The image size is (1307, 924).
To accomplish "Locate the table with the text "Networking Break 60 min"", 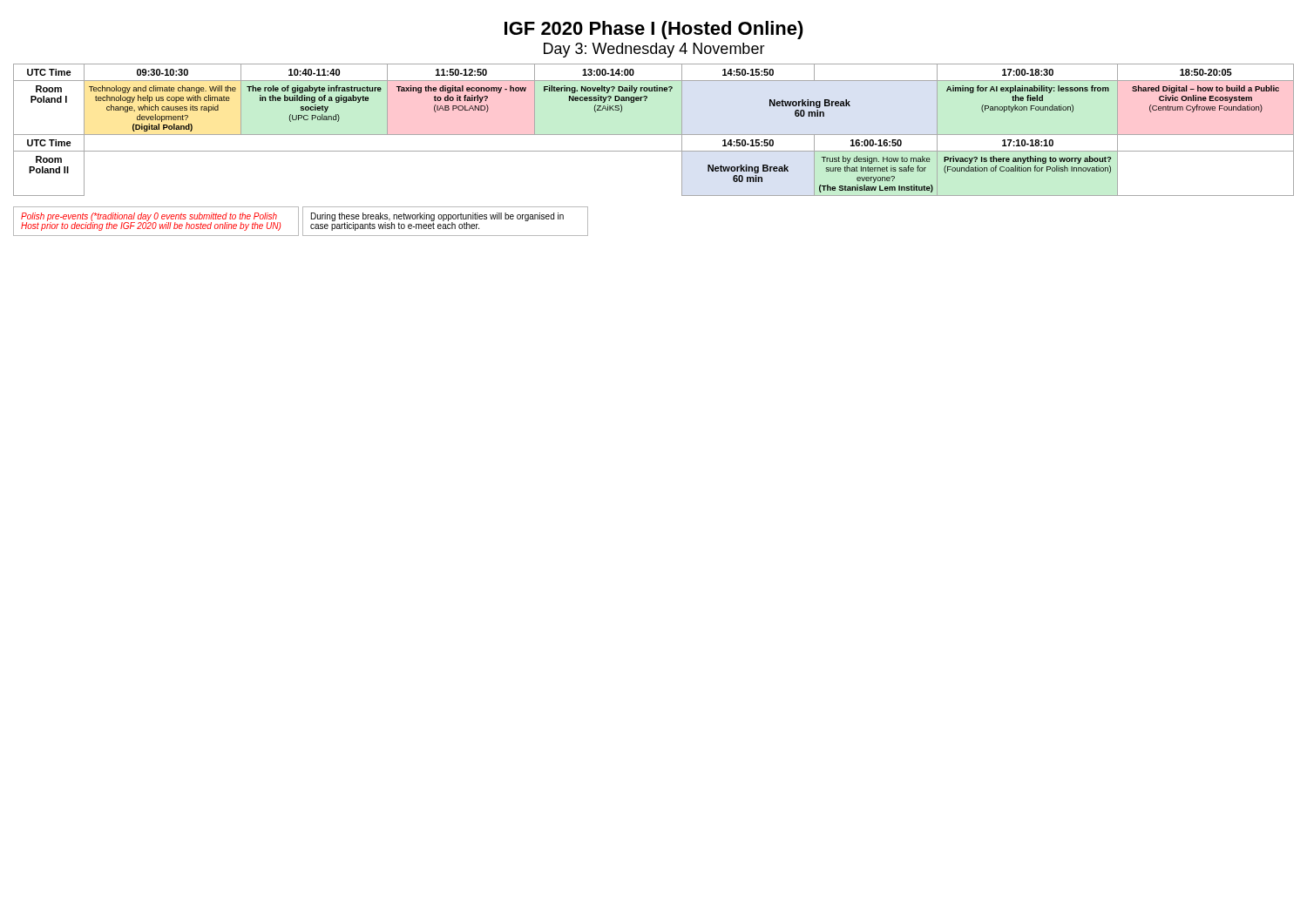I will (x=654, y=130).
